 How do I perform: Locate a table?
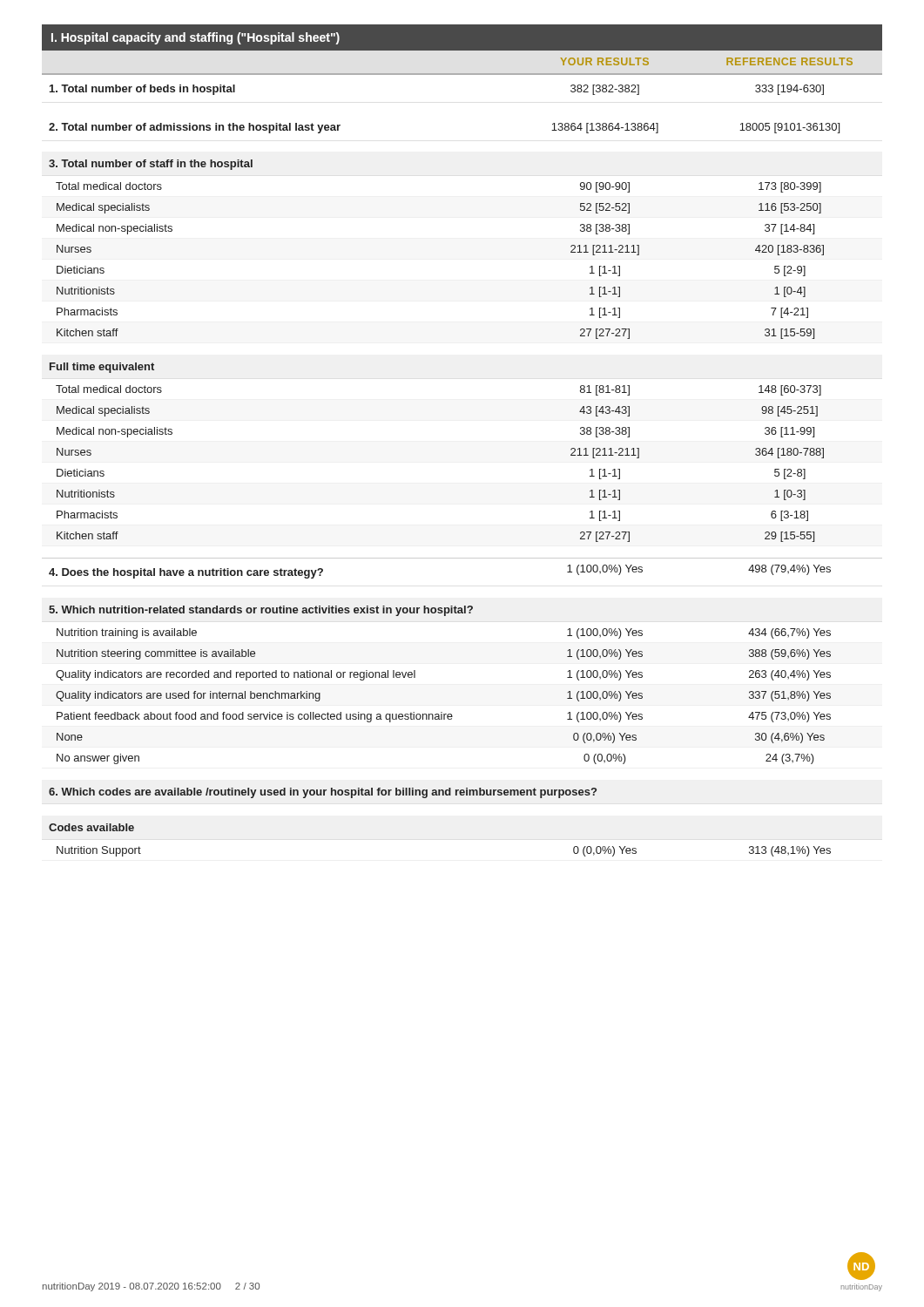coord(462,456)
